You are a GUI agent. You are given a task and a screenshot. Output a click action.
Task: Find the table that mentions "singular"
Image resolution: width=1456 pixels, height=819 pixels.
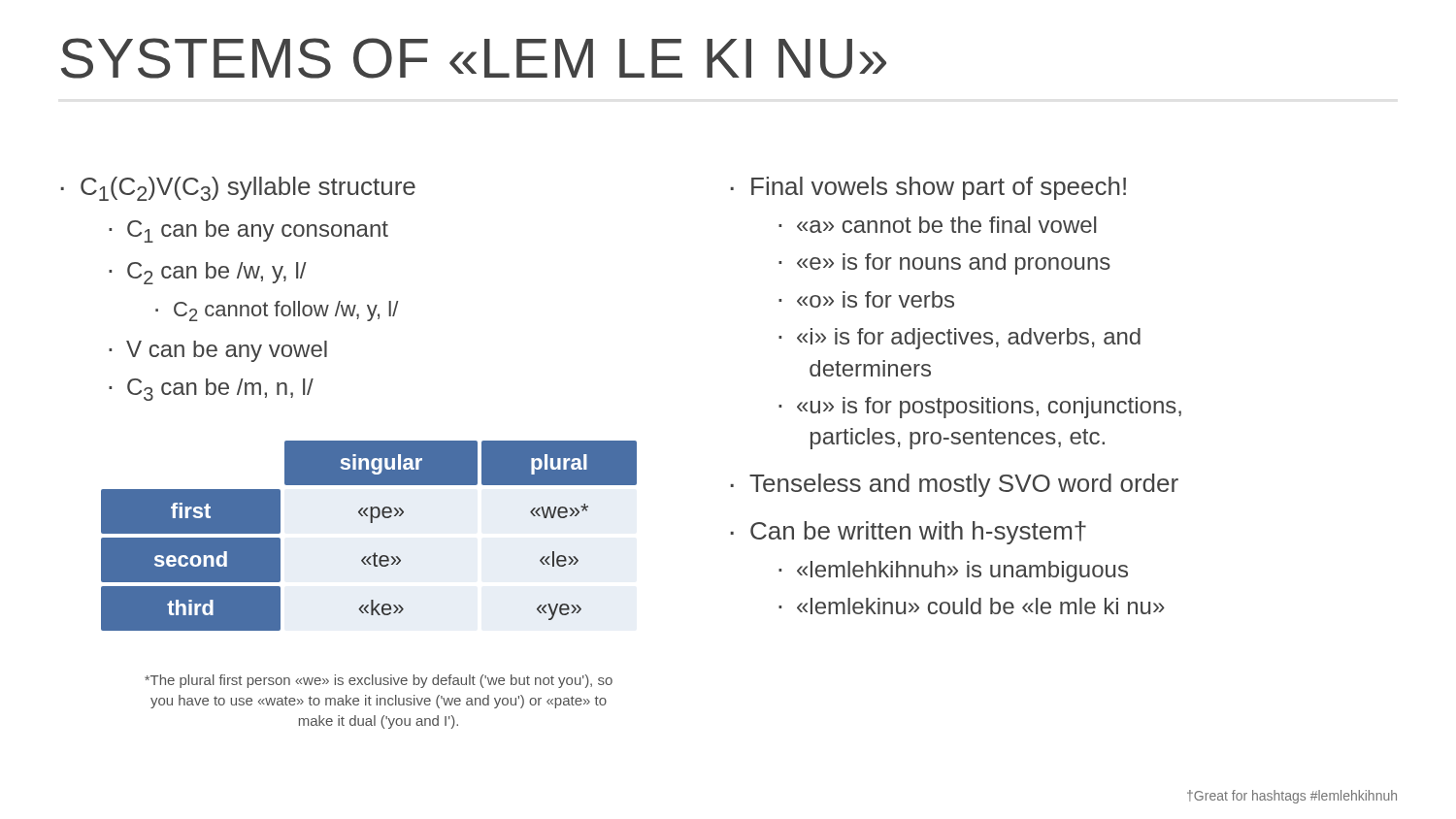369,536
